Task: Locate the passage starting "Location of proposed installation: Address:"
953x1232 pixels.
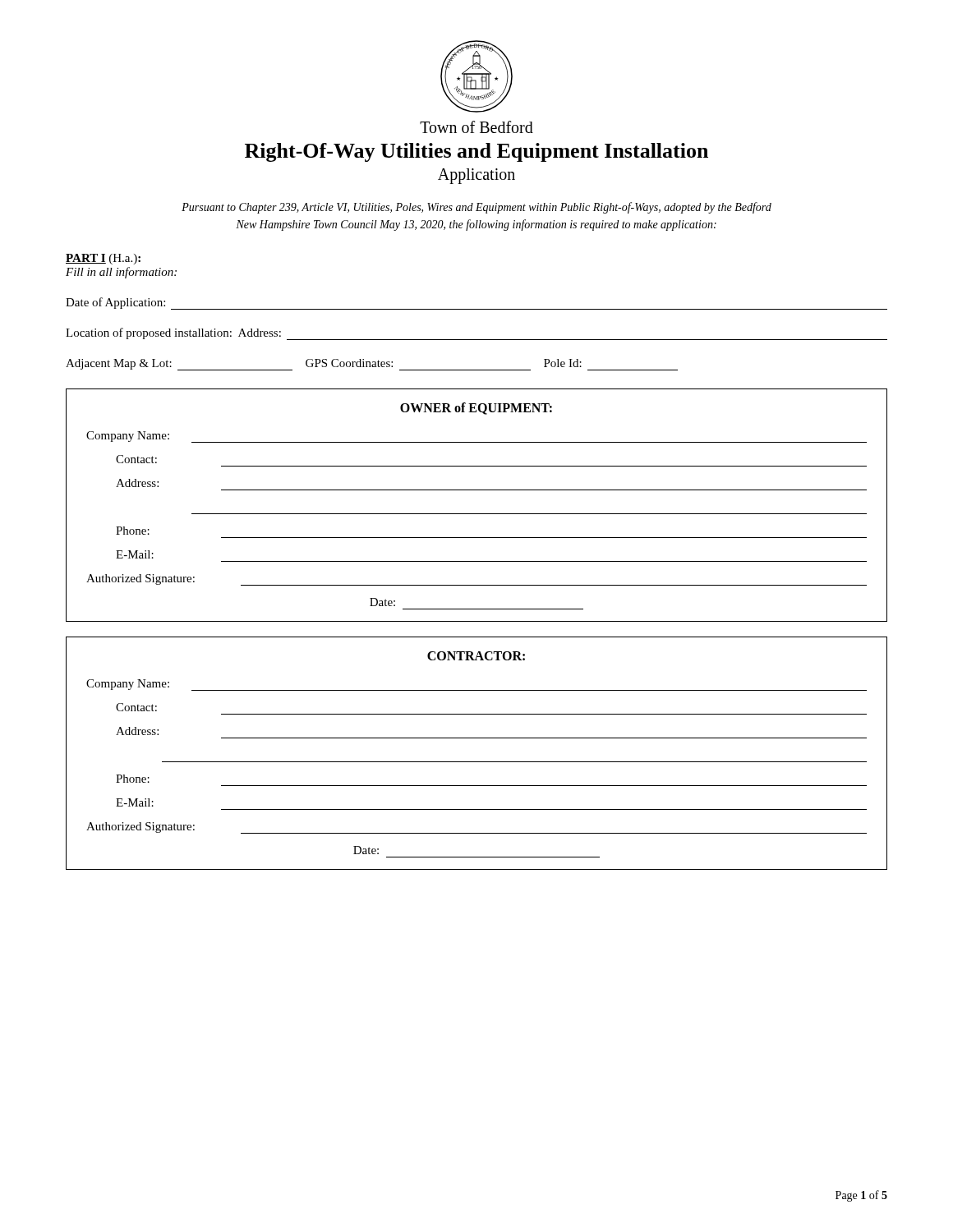Action: click(x=476, y=332)
